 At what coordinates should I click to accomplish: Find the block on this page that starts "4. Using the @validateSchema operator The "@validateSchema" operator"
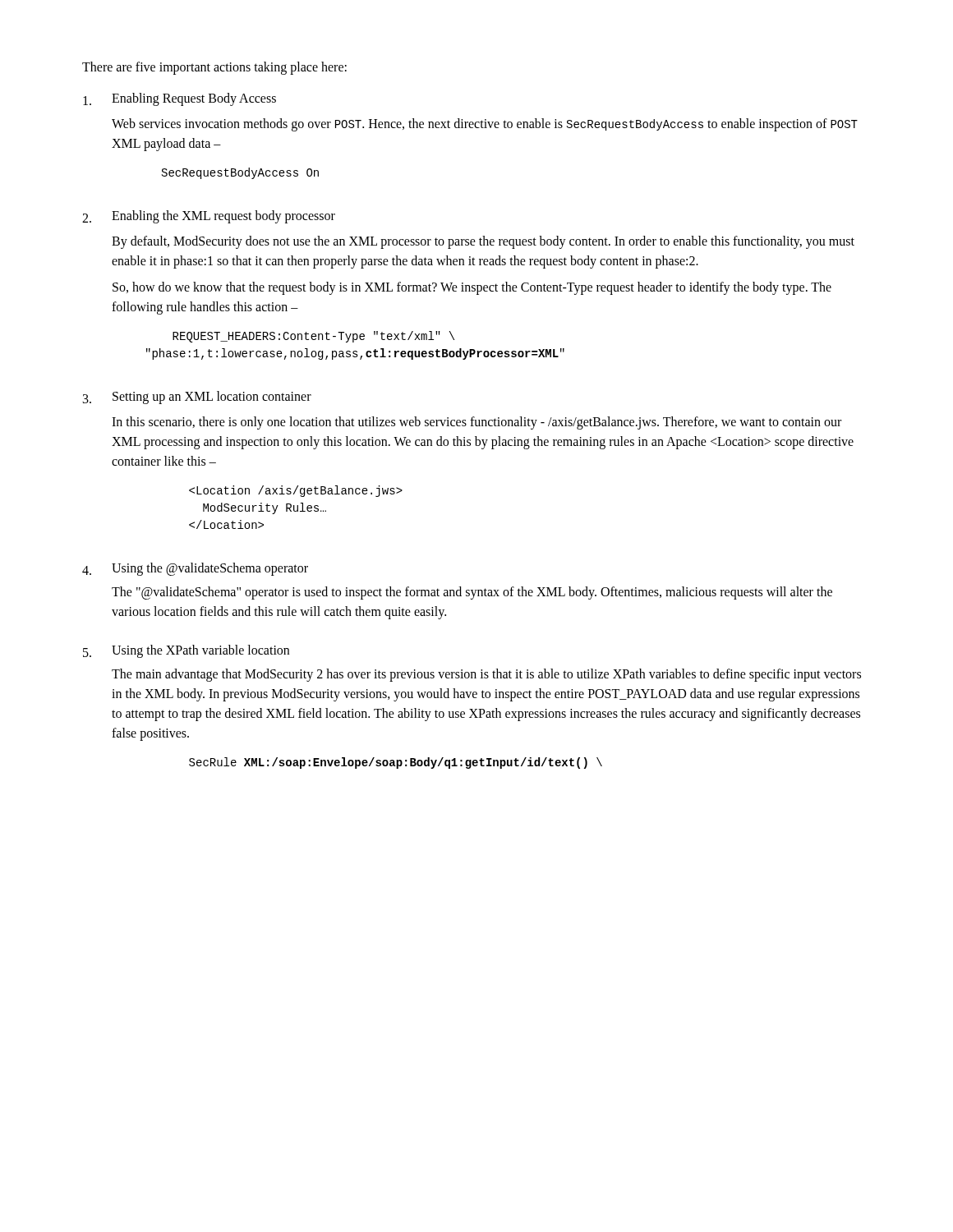[x=476, y=595]
